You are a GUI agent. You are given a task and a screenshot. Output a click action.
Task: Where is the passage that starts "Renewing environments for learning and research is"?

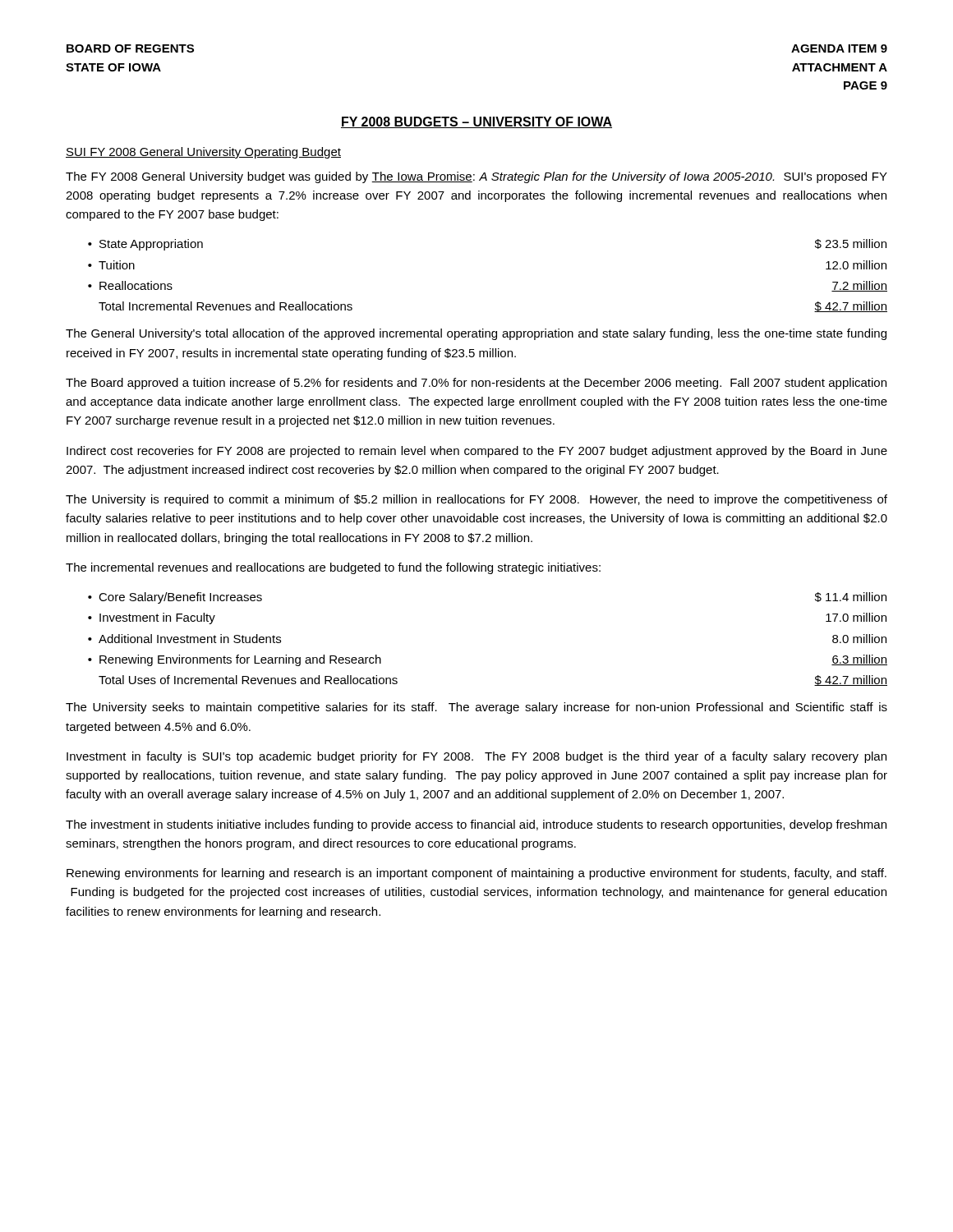click(476, 892)
